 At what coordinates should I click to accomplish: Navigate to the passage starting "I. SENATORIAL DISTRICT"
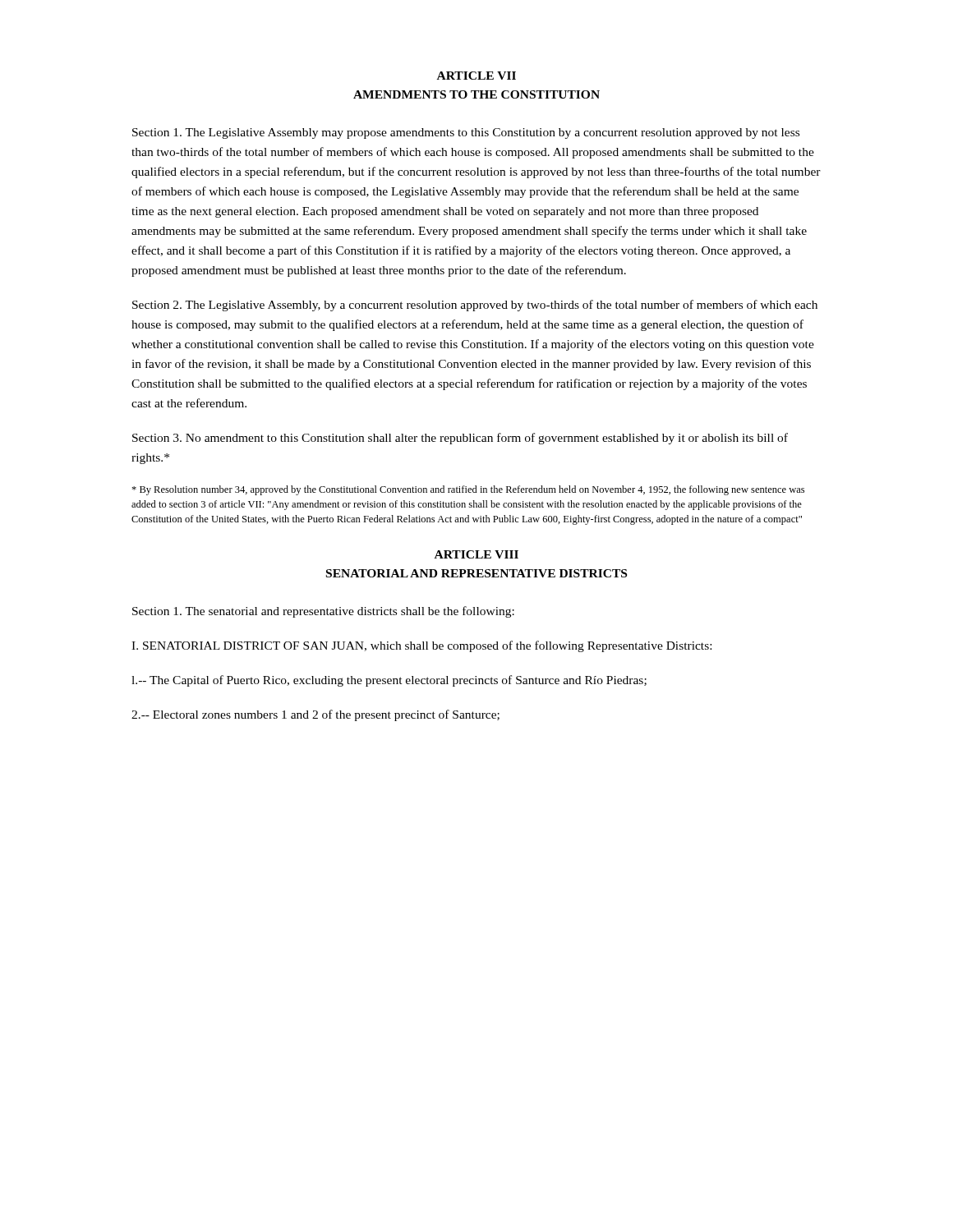pyautogui.click(x=422, y=645)
